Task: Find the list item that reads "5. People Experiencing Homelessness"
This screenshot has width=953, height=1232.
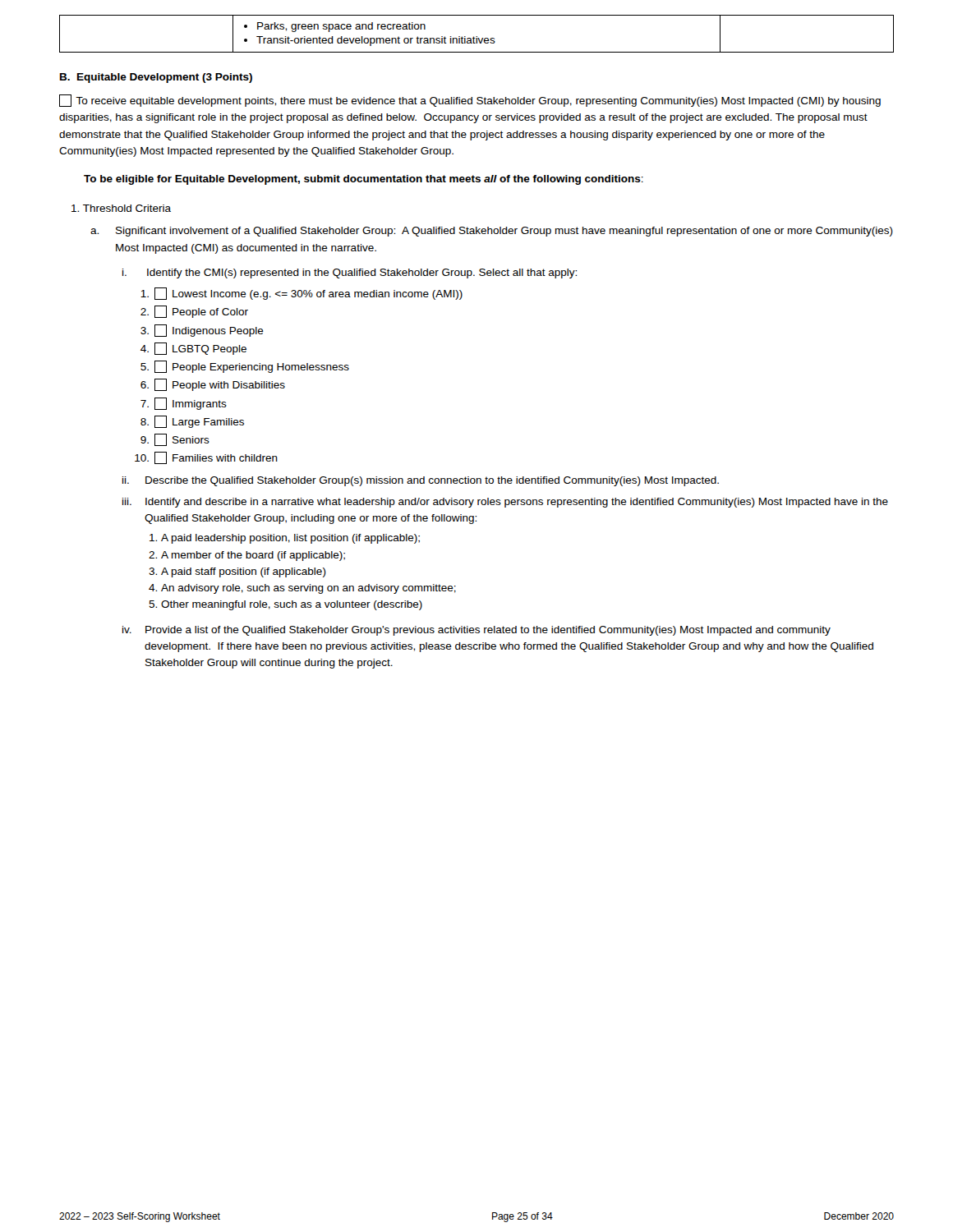Action: pyautogui.click(x=245, y=367)
